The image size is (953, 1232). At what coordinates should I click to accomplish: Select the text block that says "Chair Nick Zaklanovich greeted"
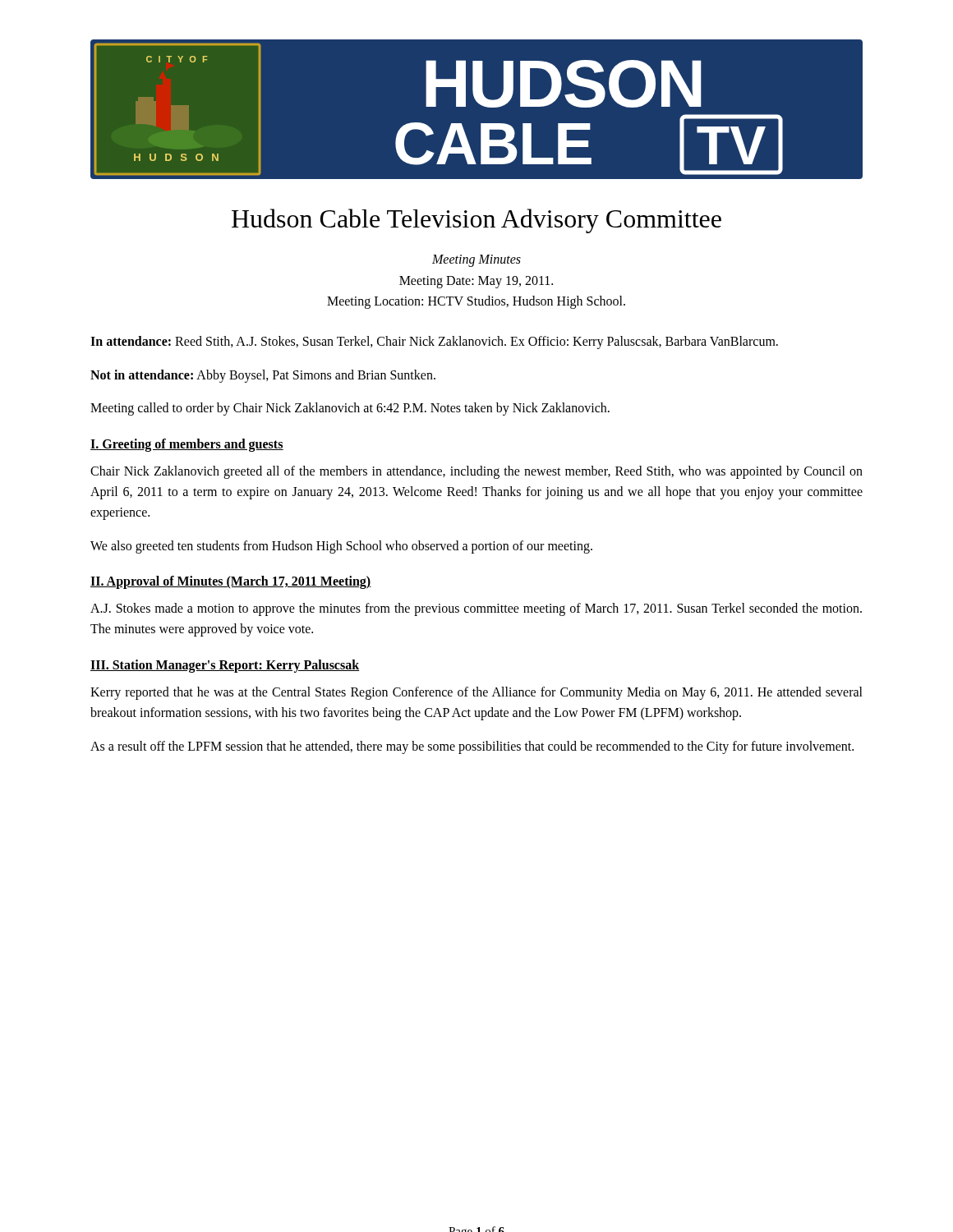(x=476, y=492)
